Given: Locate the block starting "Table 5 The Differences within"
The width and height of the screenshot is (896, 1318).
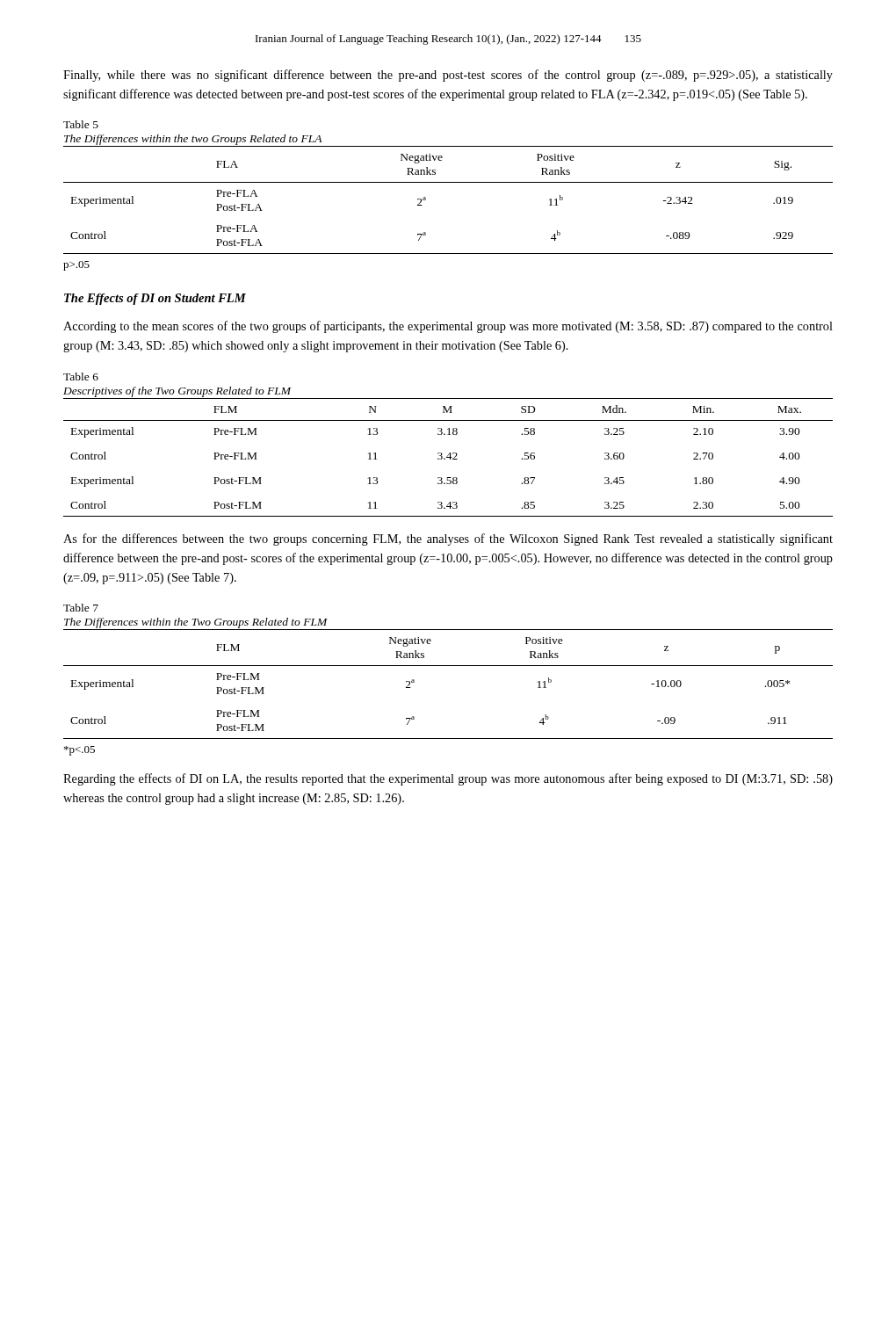Looking at the screenshot, I should tap(193, 132).
